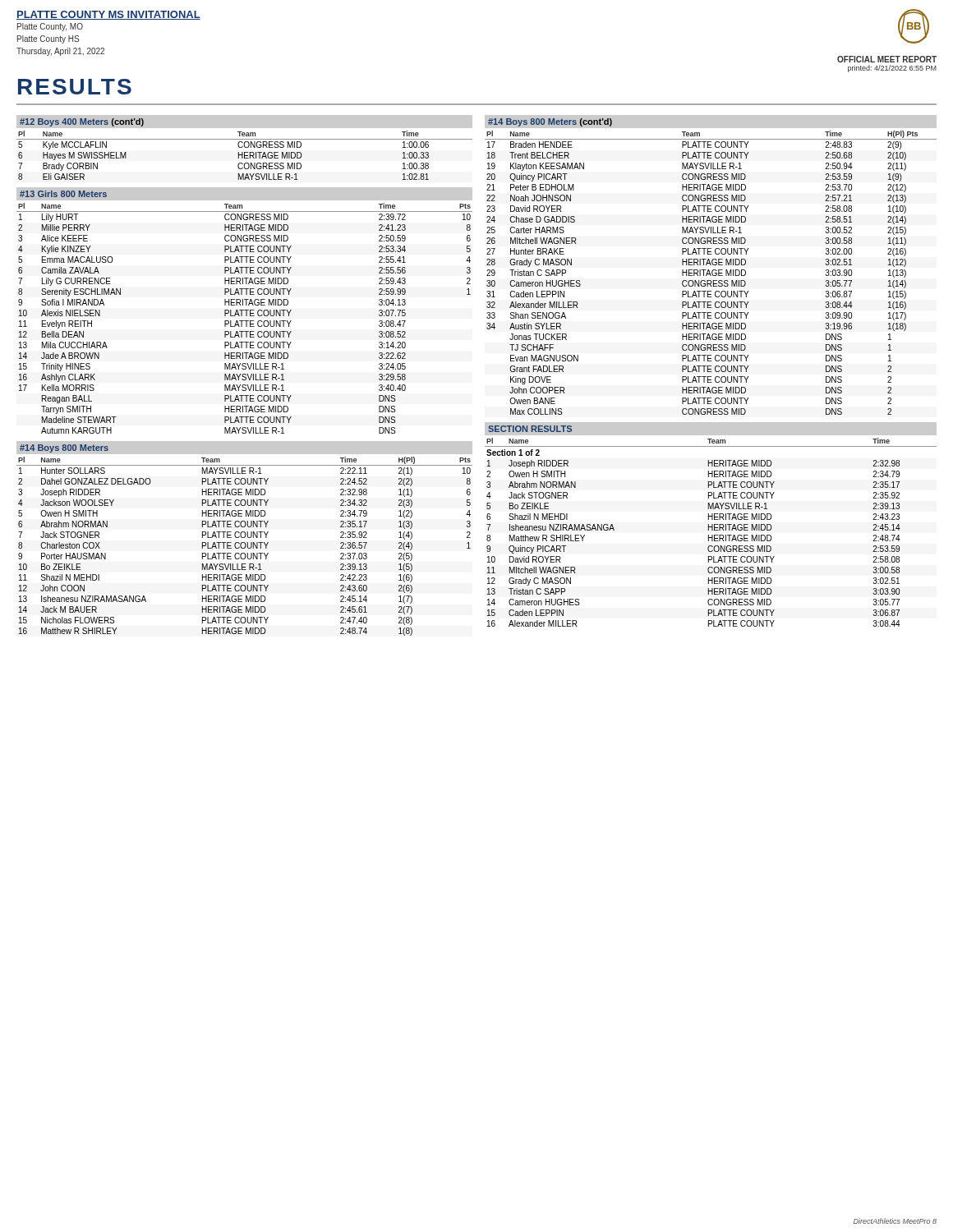Find the section header that says "#13 Girls 800"

pos(63,194)
